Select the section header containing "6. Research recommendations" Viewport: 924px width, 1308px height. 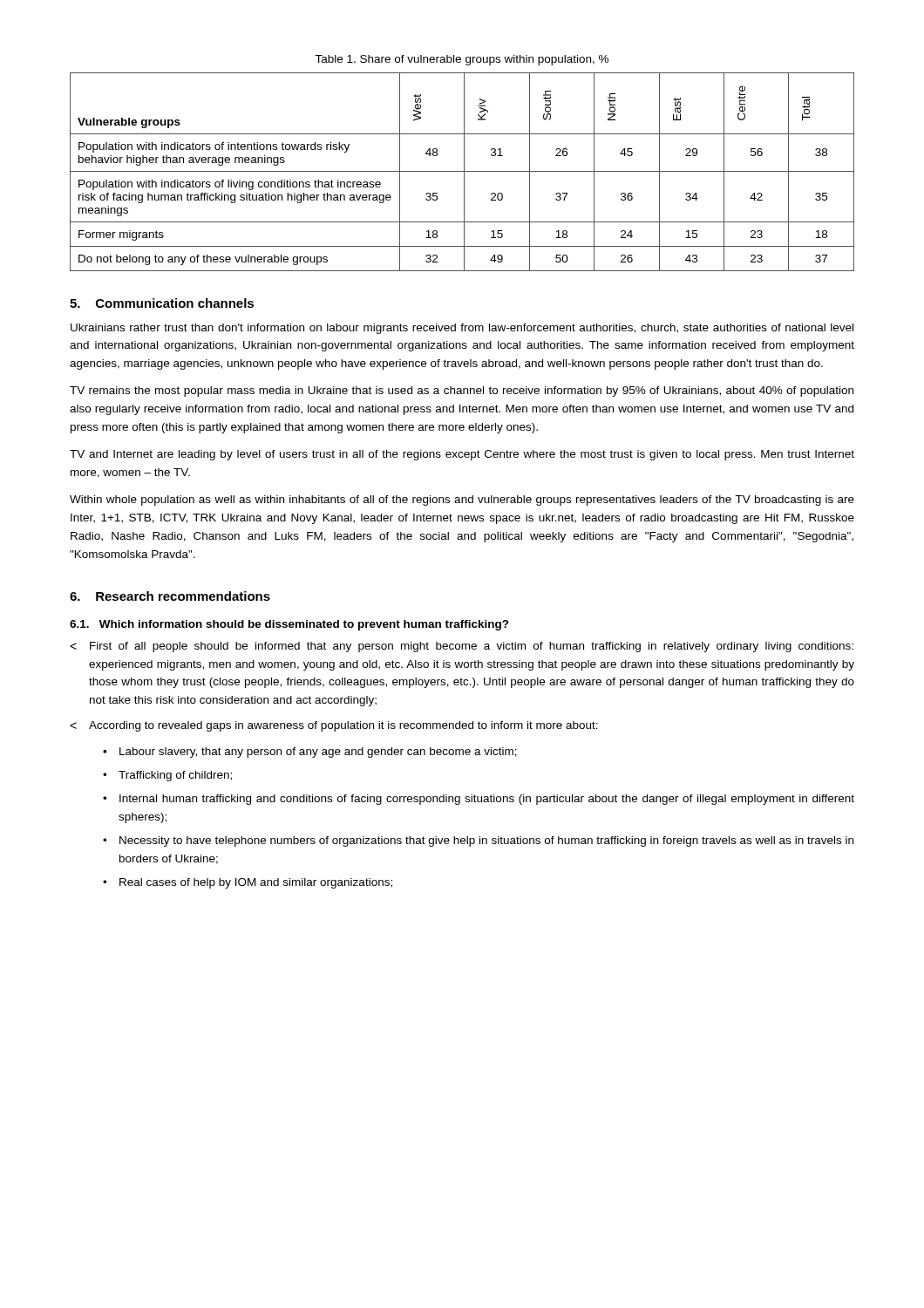click(x=170, y=596)
